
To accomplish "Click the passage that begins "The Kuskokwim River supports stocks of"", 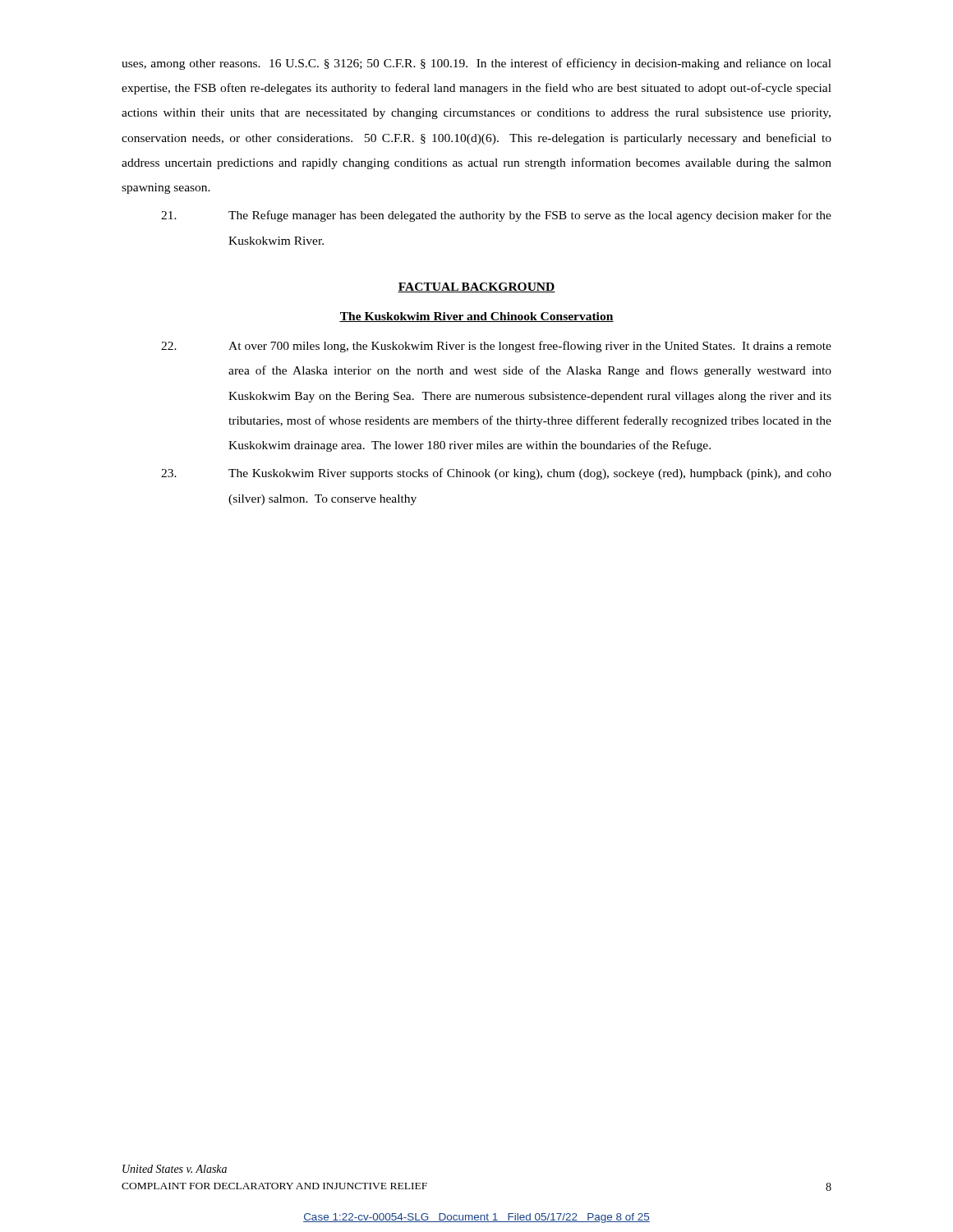I will [x=476, y=486].
